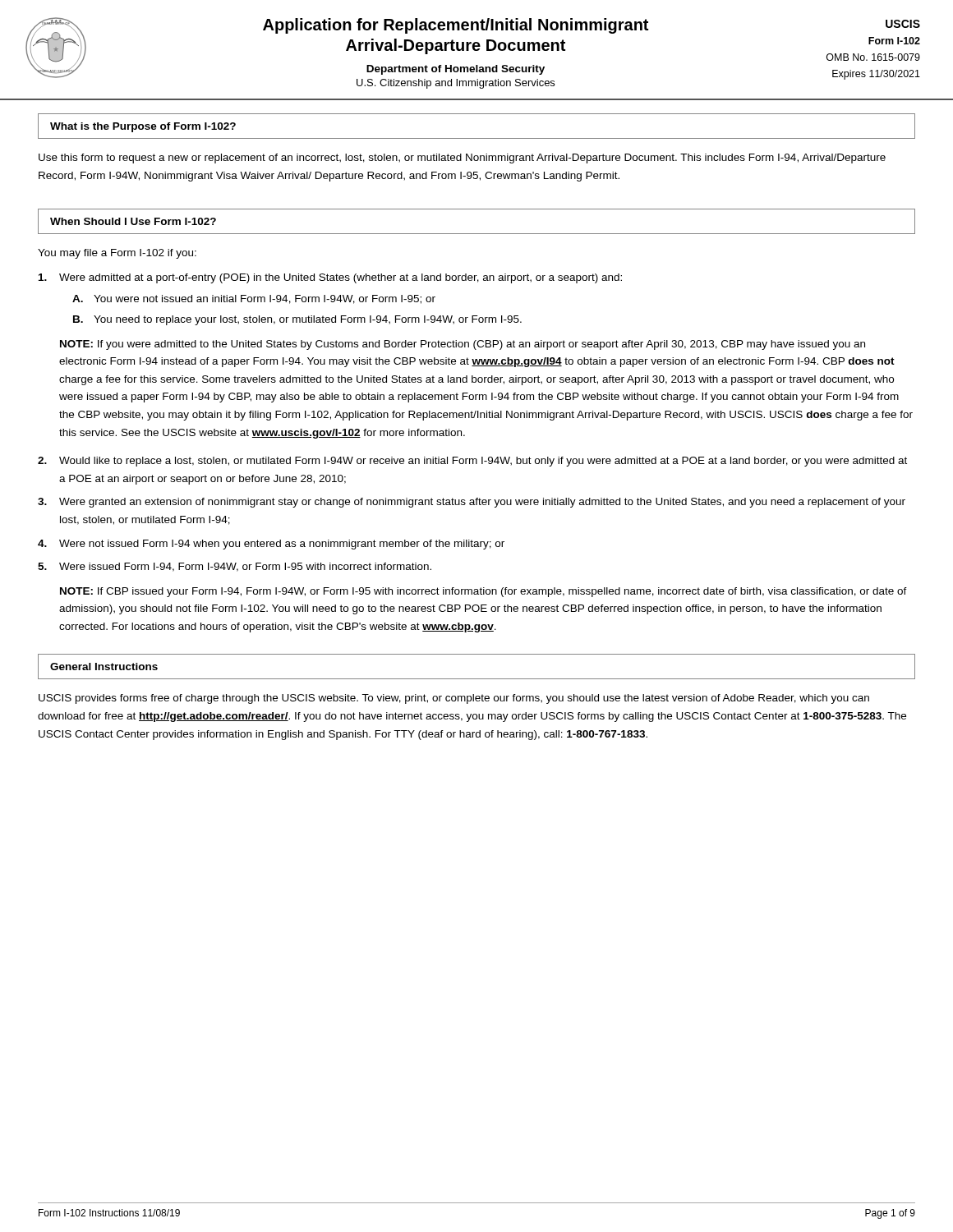Locate the text block that reads "USCIS provides forms free of charge"
Screen dimensions: 1232x953
pyautogui.click(x=472, y=716)
